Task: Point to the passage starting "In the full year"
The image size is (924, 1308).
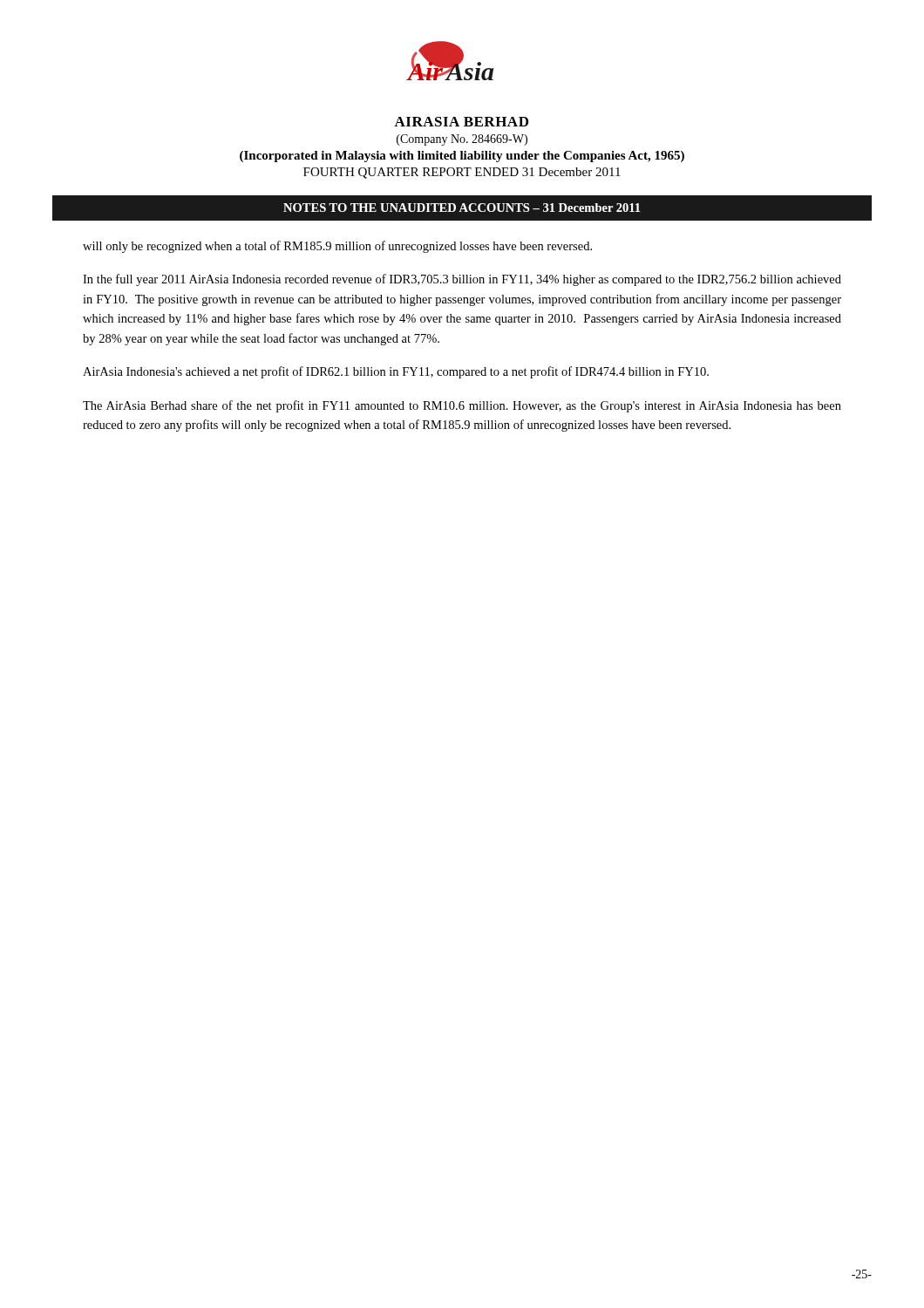Action: 462,309
